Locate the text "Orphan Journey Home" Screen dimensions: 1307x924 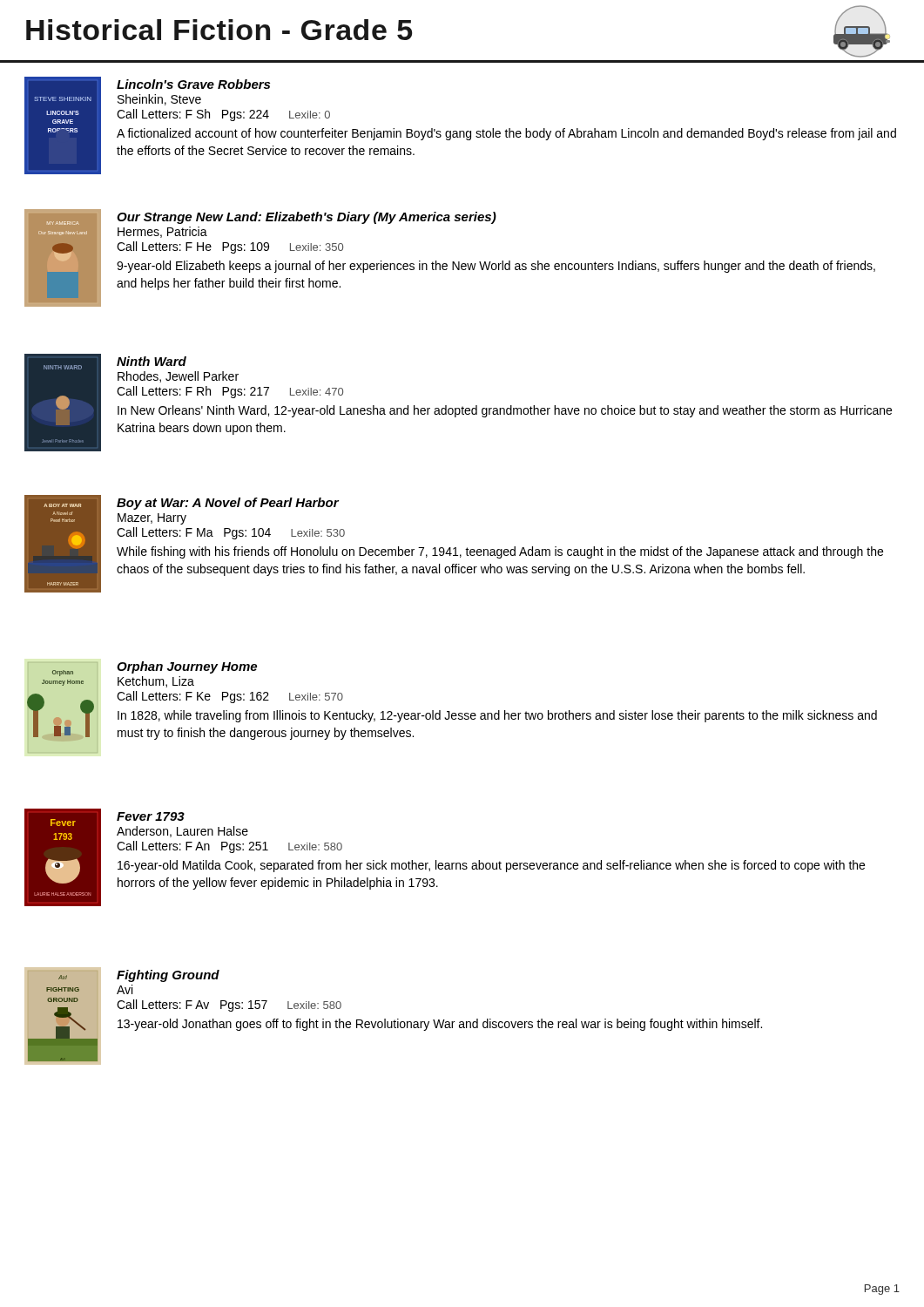(x=187, y=666)
